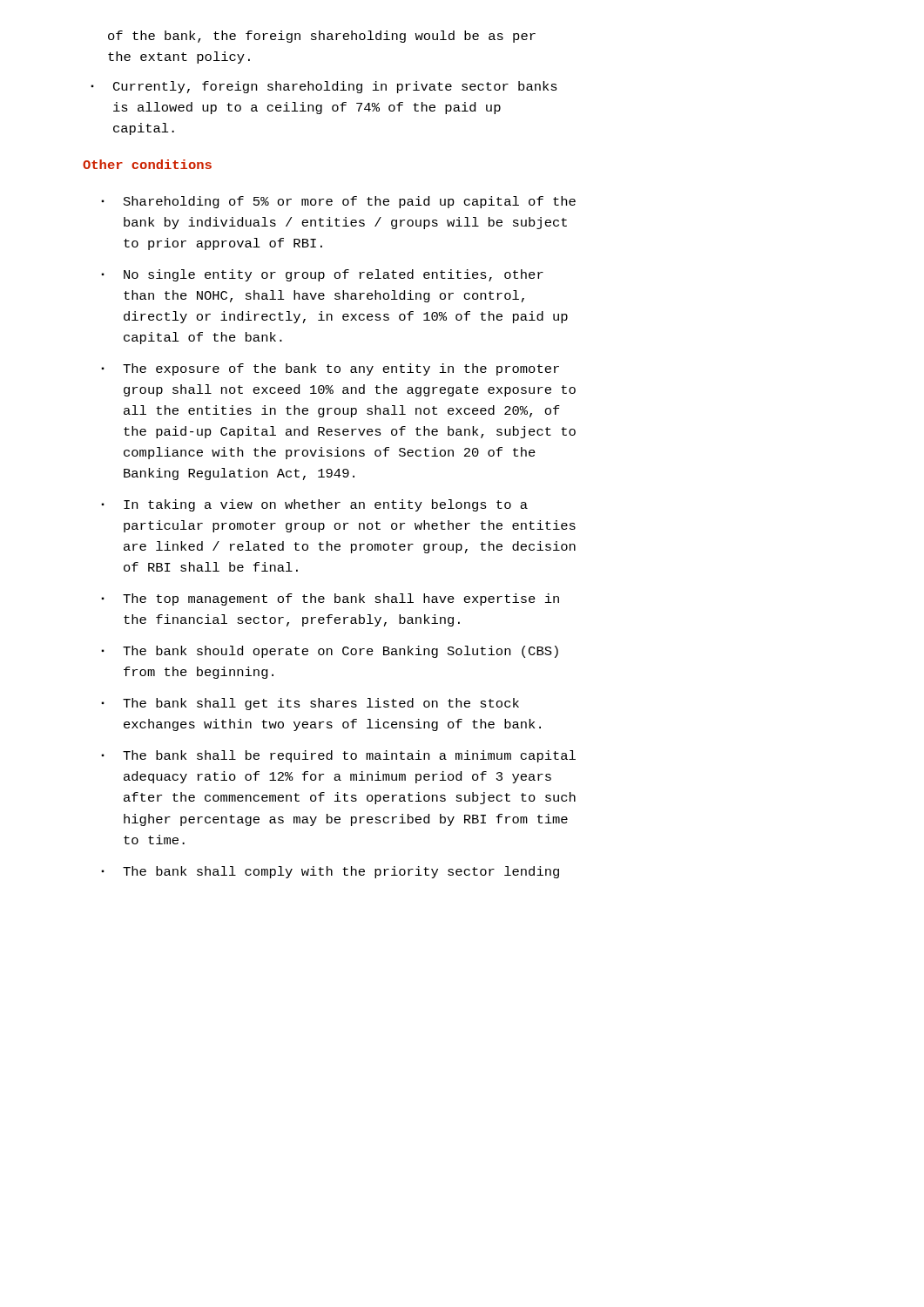This screenshot has height=1307, width=924.
Task: Locate the block of text that opens with "▪ In taking a view on whether"
Action: (470, 537)
